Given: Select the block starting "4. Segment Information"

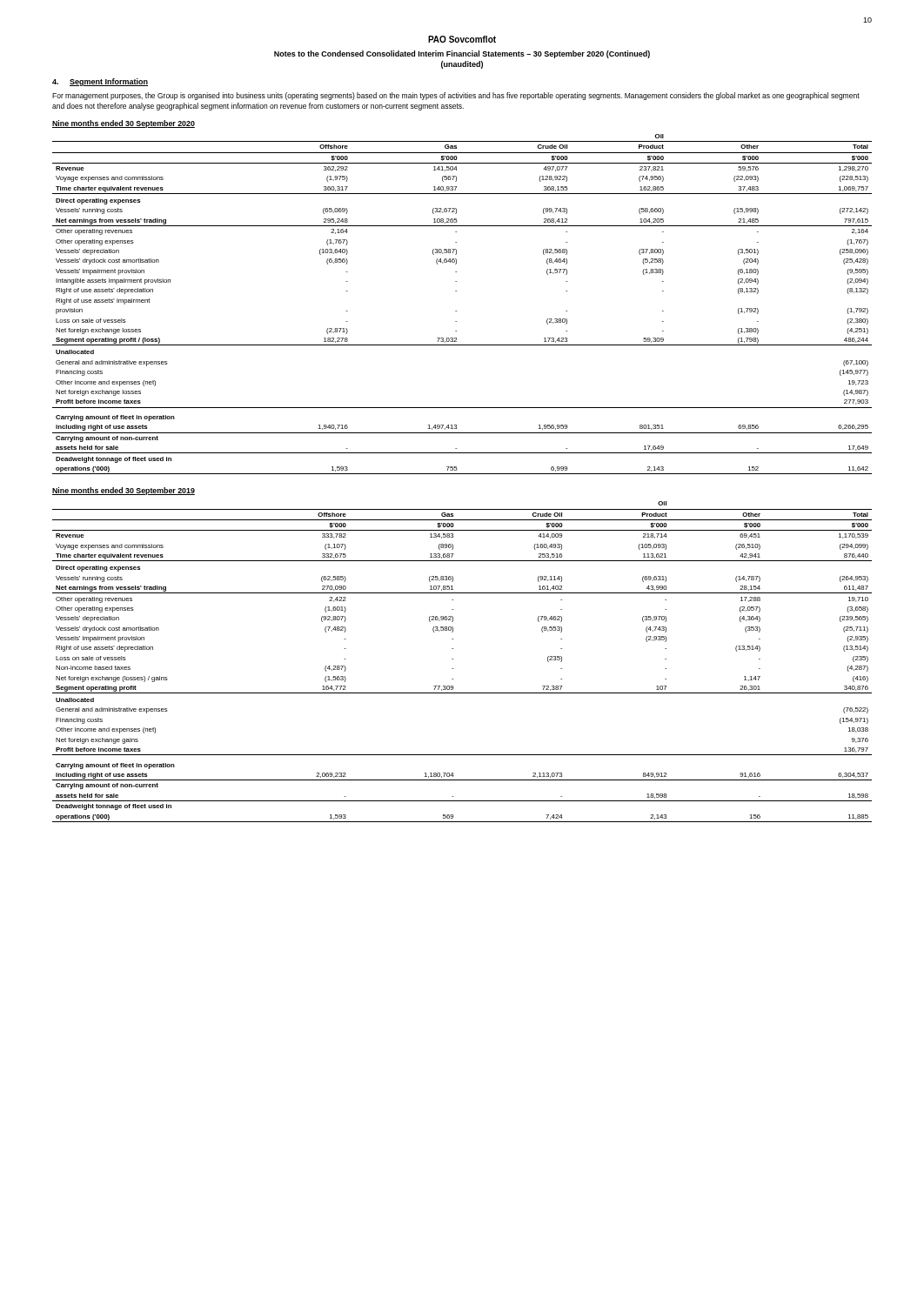Looking at the screenshot, I should pos(100,82).
